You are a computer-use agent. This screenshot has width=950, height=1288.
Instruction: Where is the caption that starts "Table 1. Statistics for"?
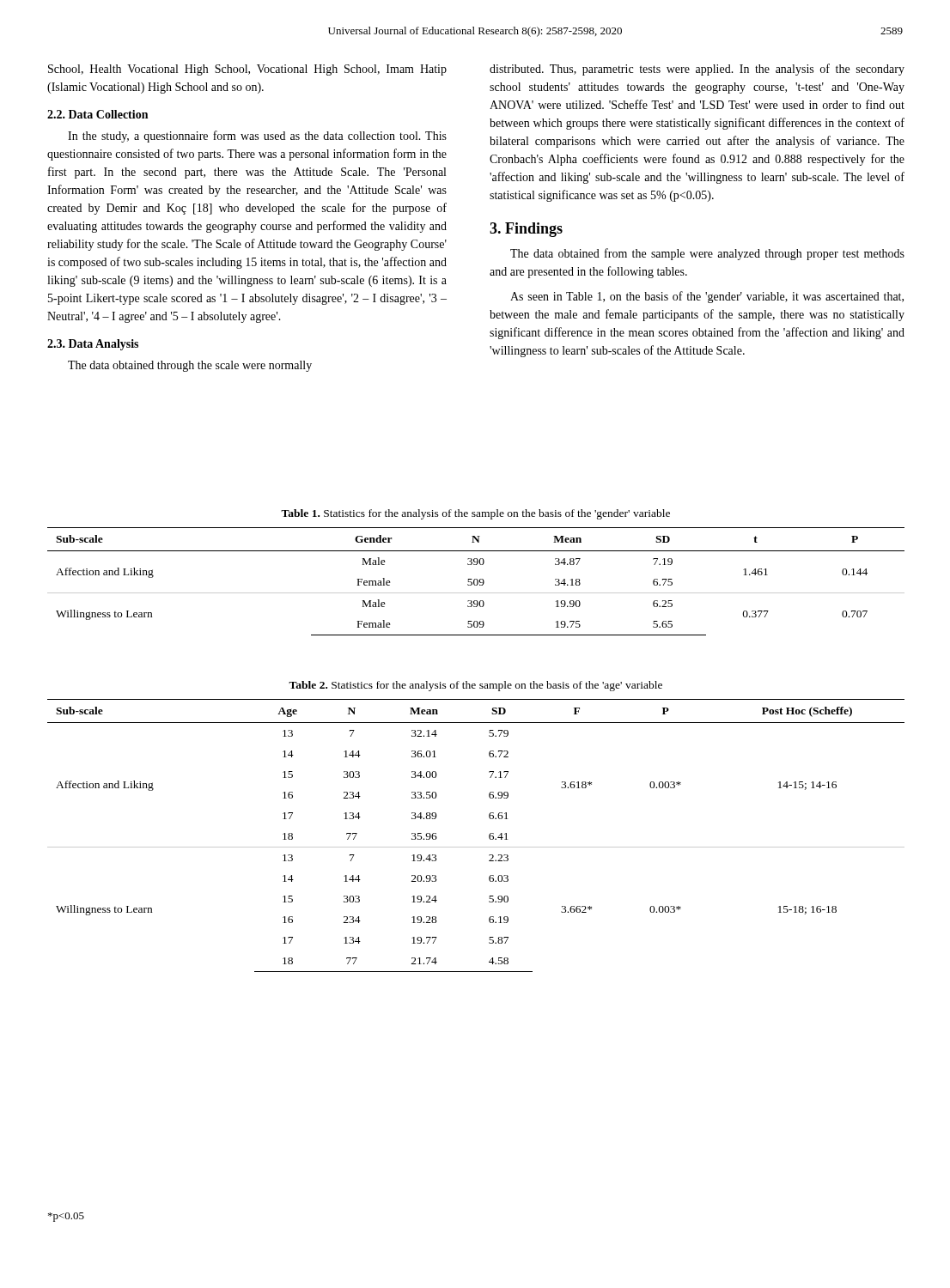tap(476, 513)
